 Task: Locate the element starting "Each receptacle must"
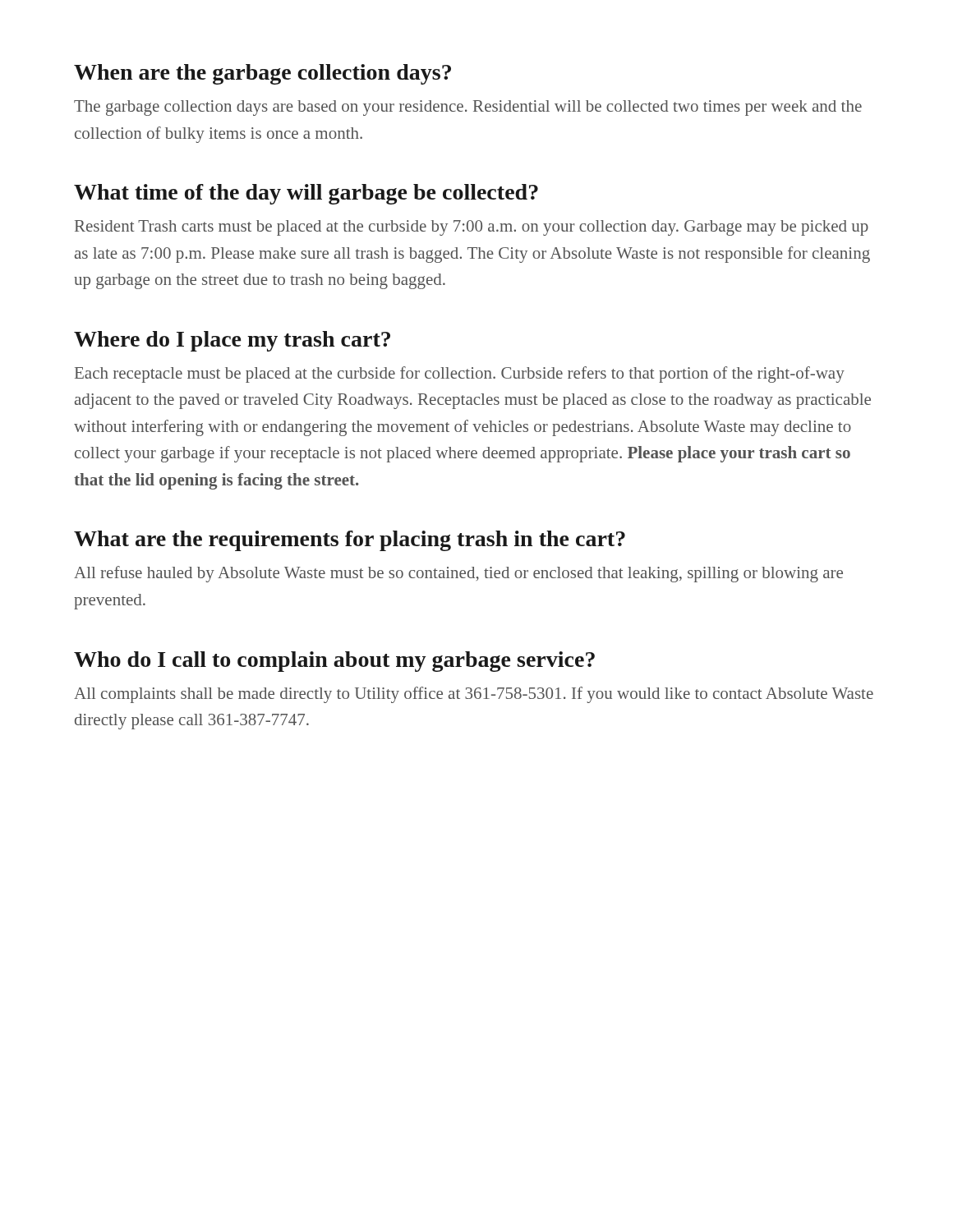[473, 426]
